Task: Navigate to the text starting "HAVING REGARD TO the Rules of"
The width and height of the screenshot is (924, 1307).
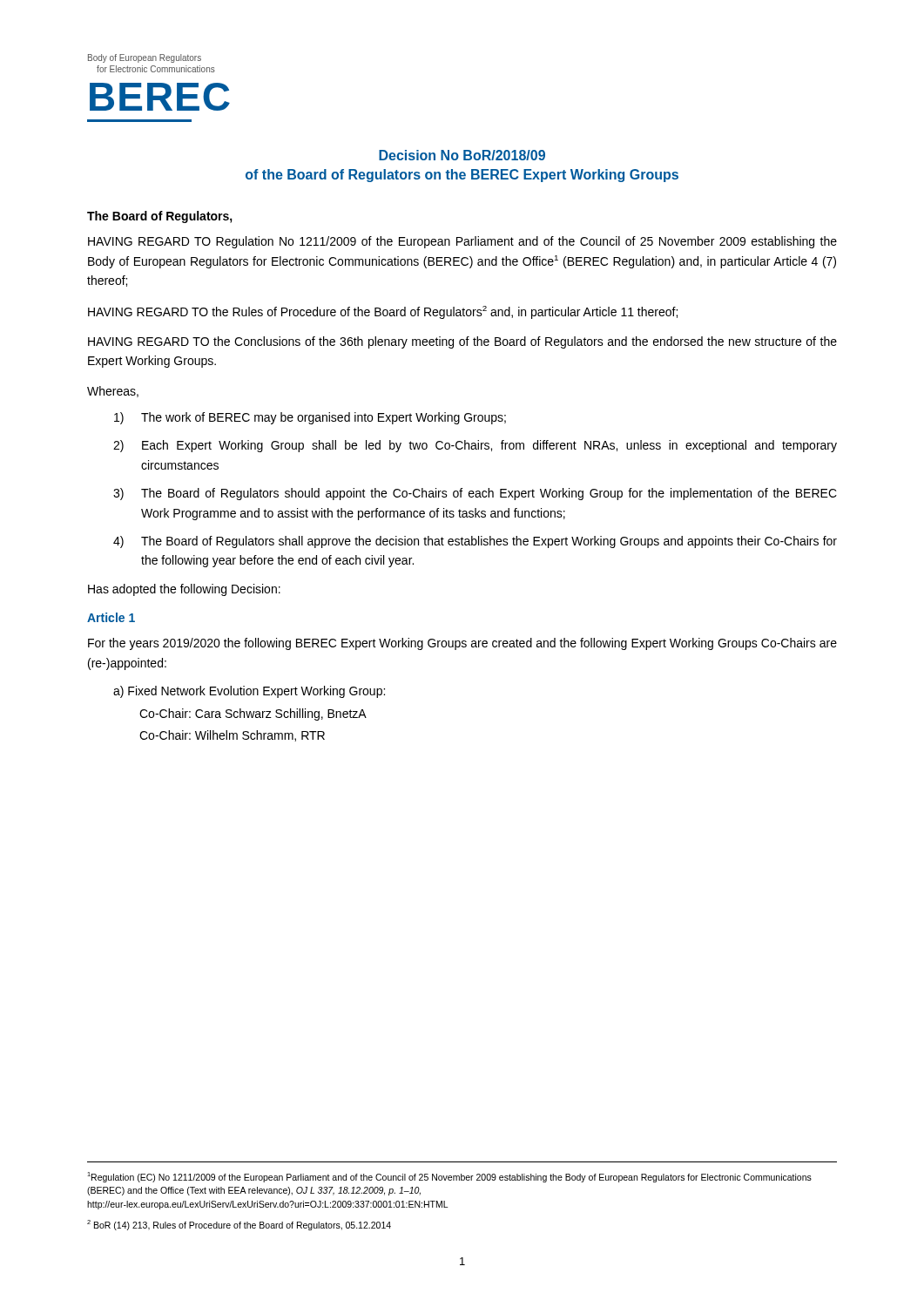Action: click(x=383, y=311)
